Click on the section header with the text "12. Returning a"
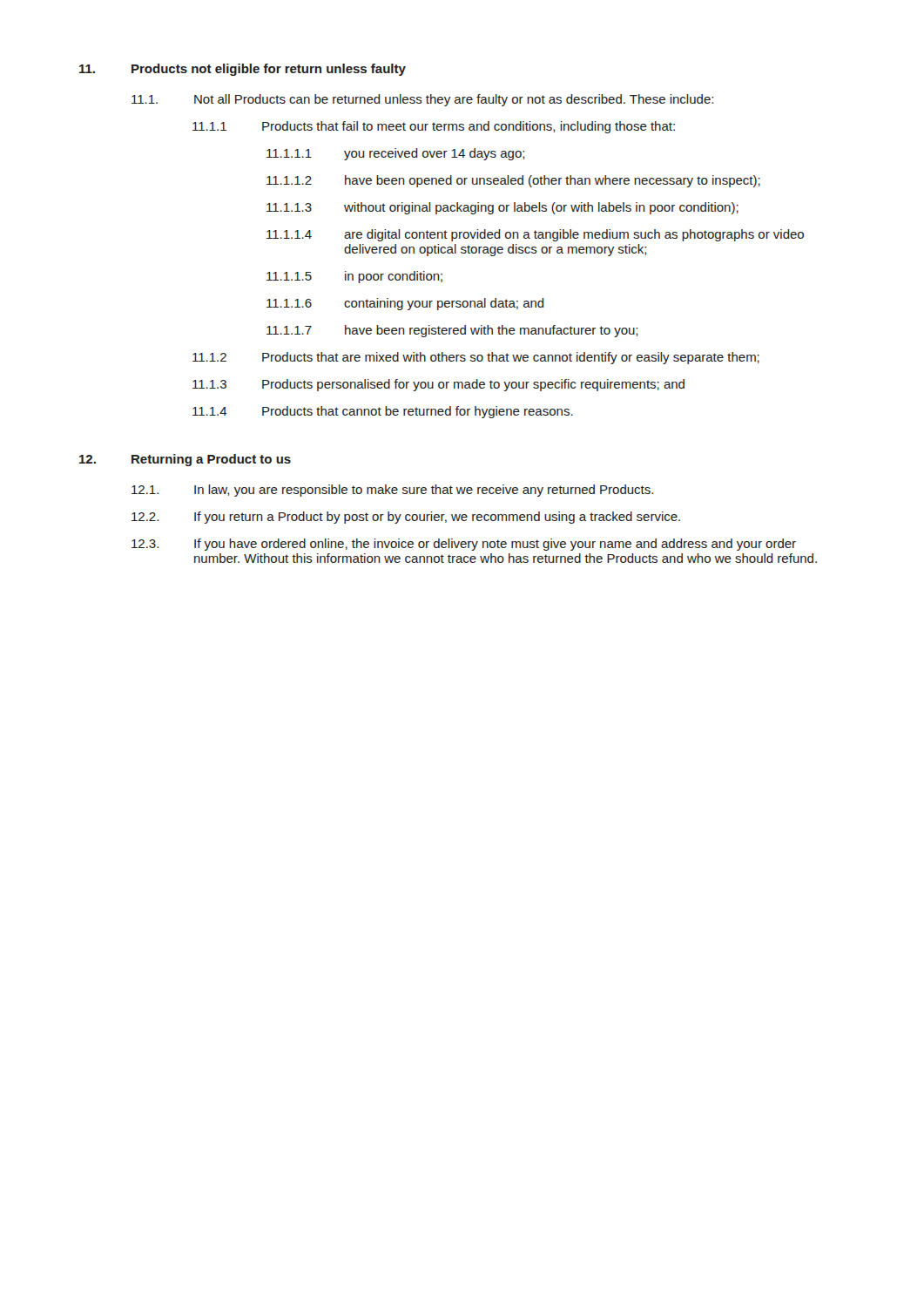Image resolution: width=924 pixels, height=1307 pixels. pyautogui.click(x=185, y=460)
